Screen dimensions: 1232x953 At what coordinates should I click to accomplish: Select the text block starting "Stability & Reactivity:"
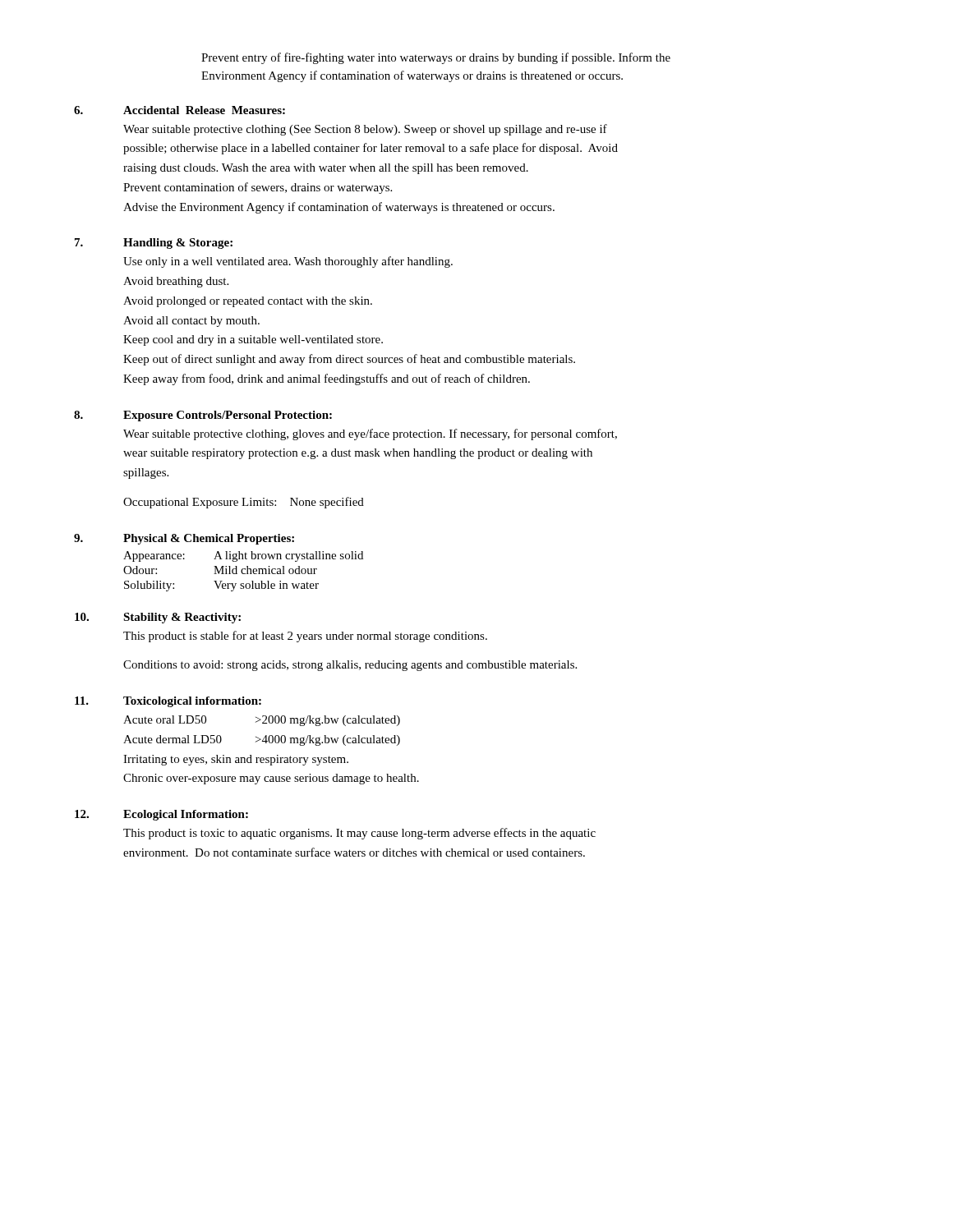tap(182, 616)
